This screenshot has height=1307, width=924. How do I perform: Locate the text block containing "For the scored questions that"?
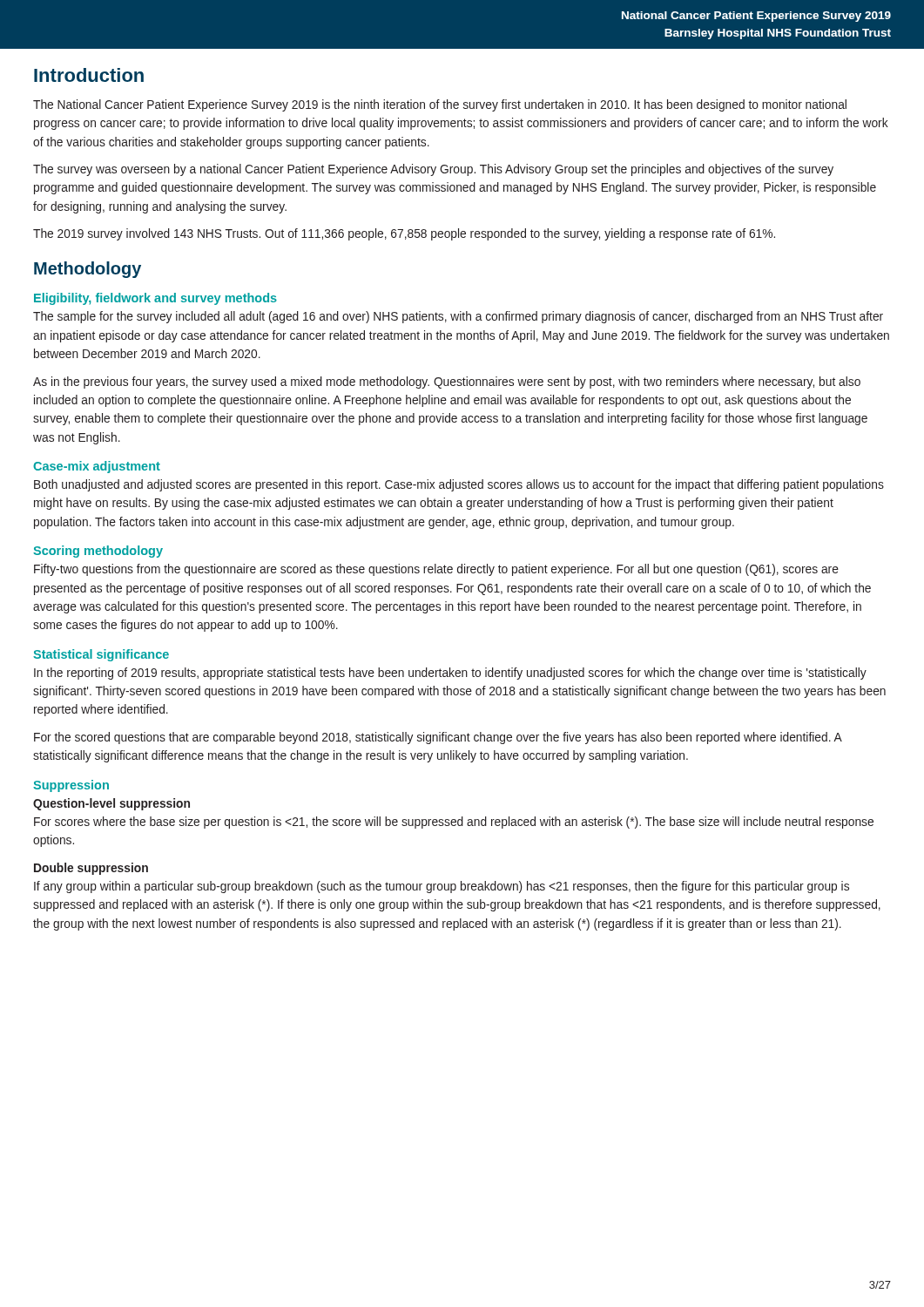coord(437,747)
